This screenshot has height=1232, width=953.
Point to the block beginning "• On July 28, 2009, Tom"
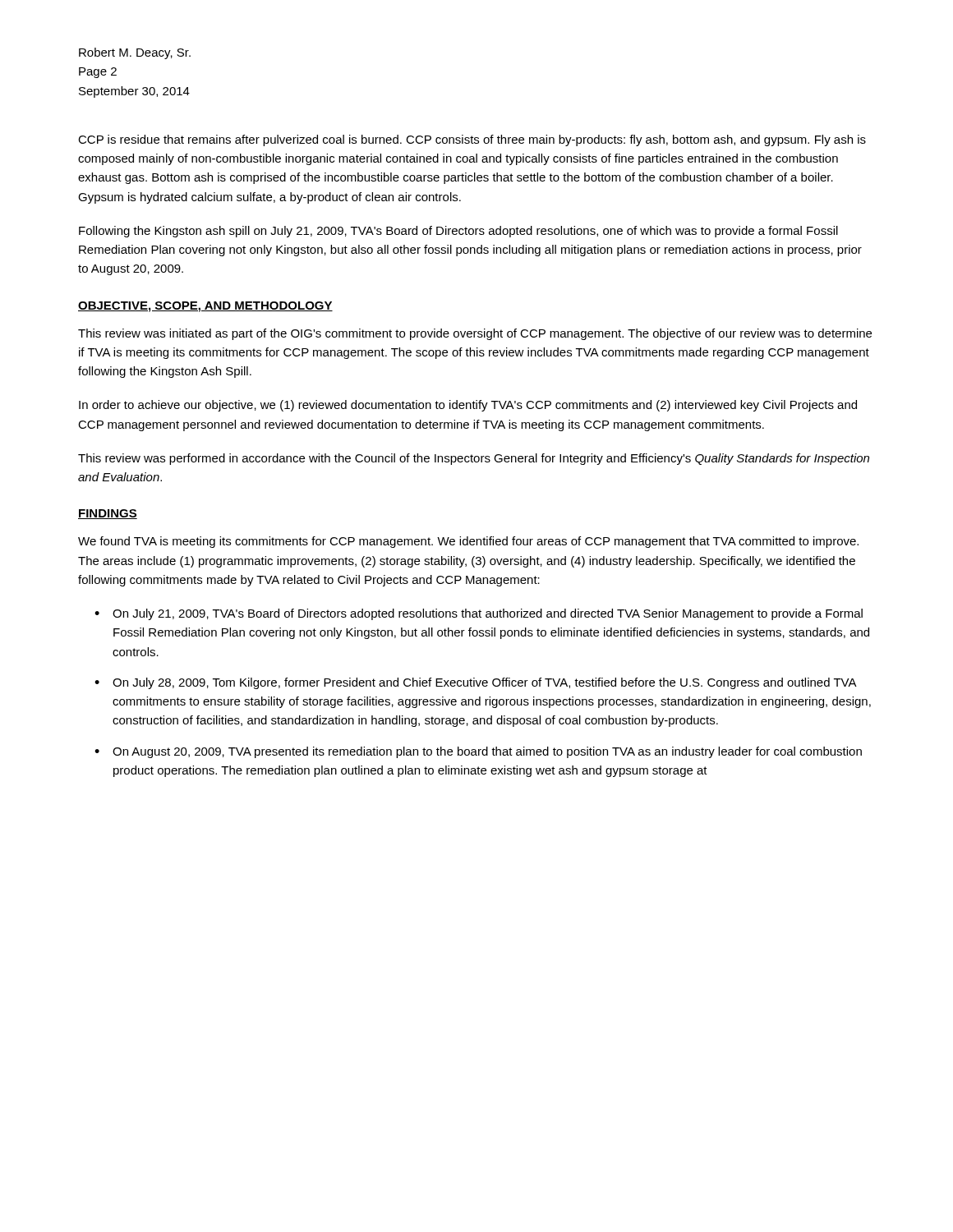485,701
